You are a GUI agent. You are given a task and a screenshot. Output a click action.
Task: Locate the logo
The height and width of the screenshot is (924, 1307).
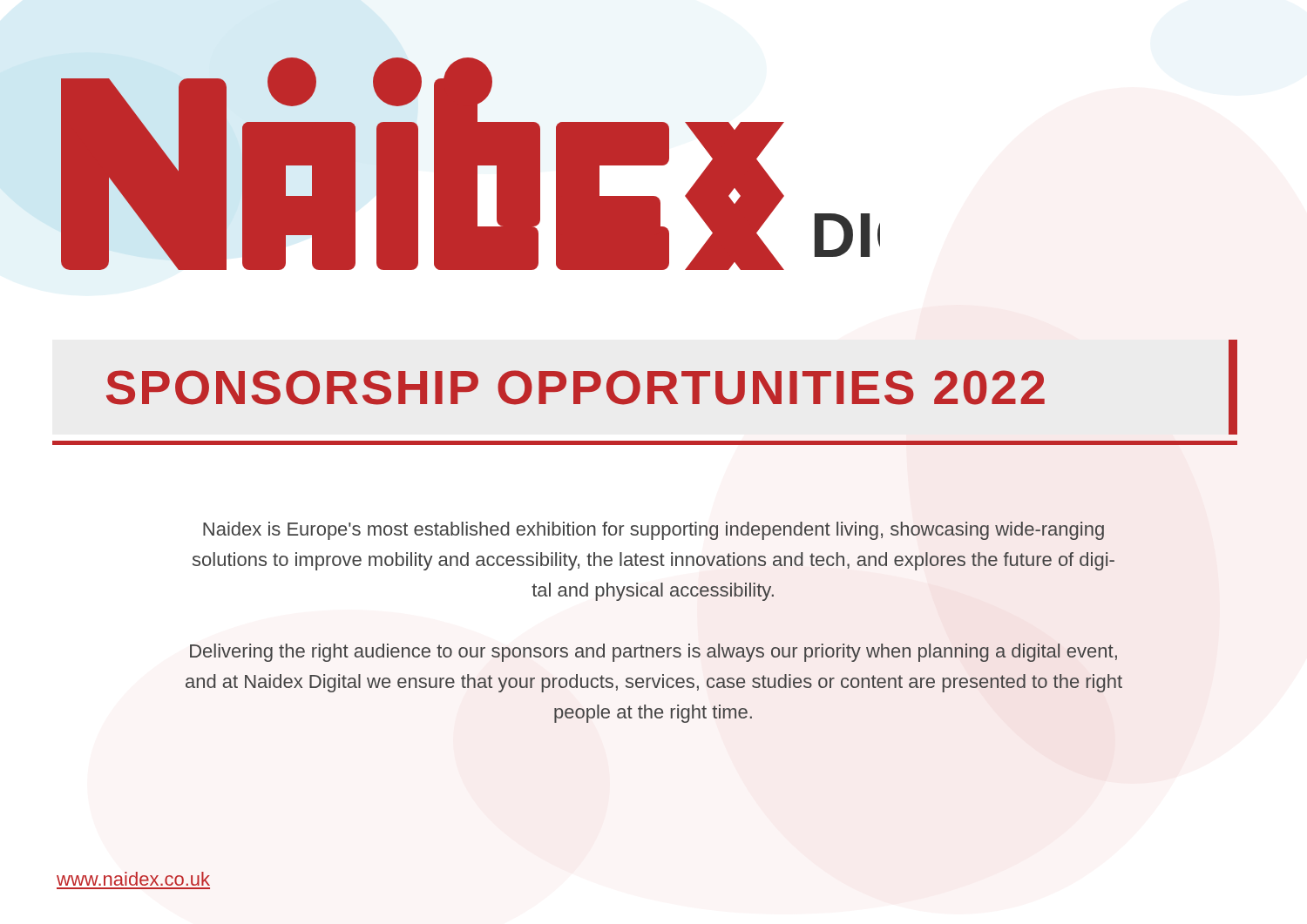pos(466,176)
